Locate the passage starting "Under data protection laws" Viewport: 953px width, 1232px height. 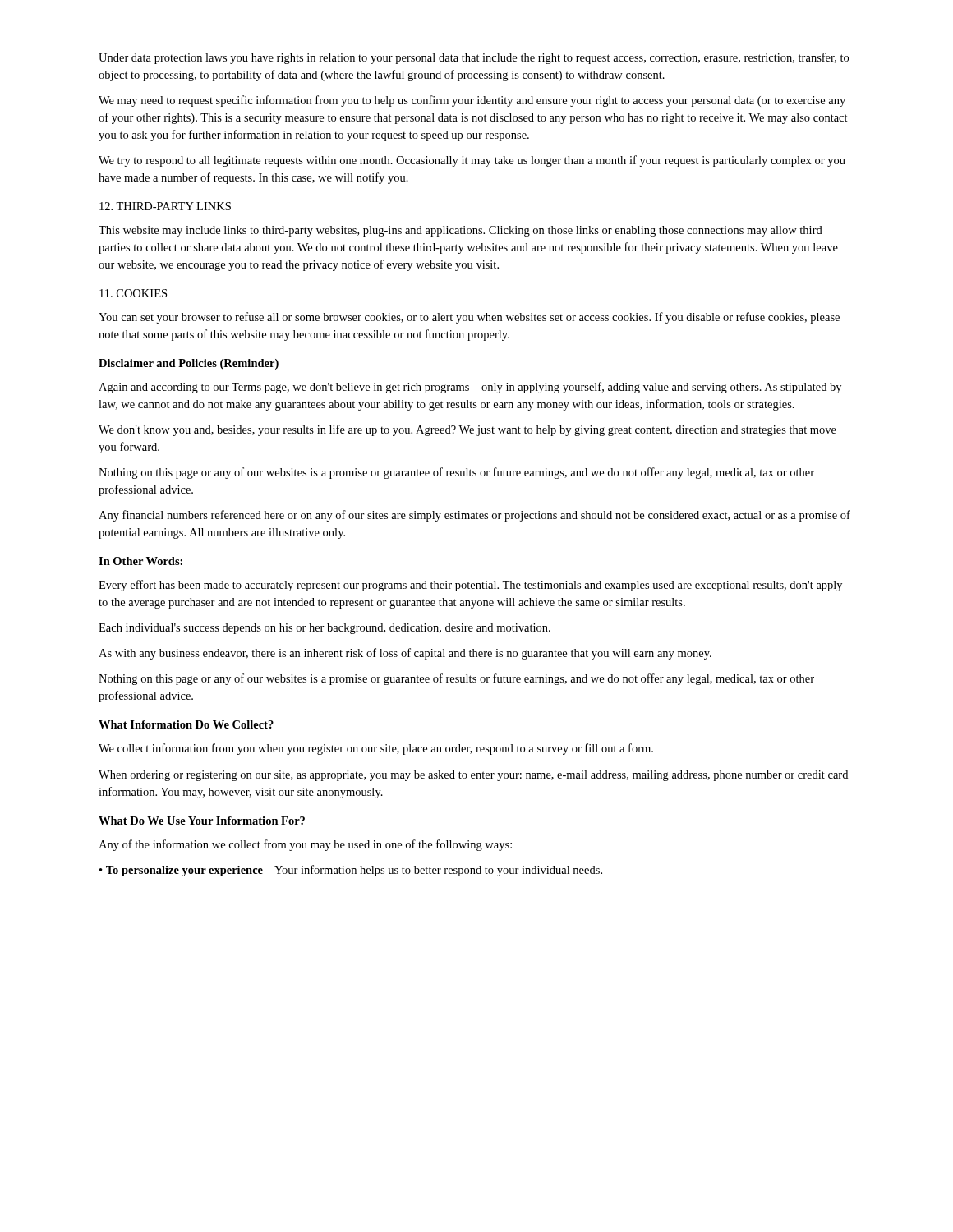(474, 66)
